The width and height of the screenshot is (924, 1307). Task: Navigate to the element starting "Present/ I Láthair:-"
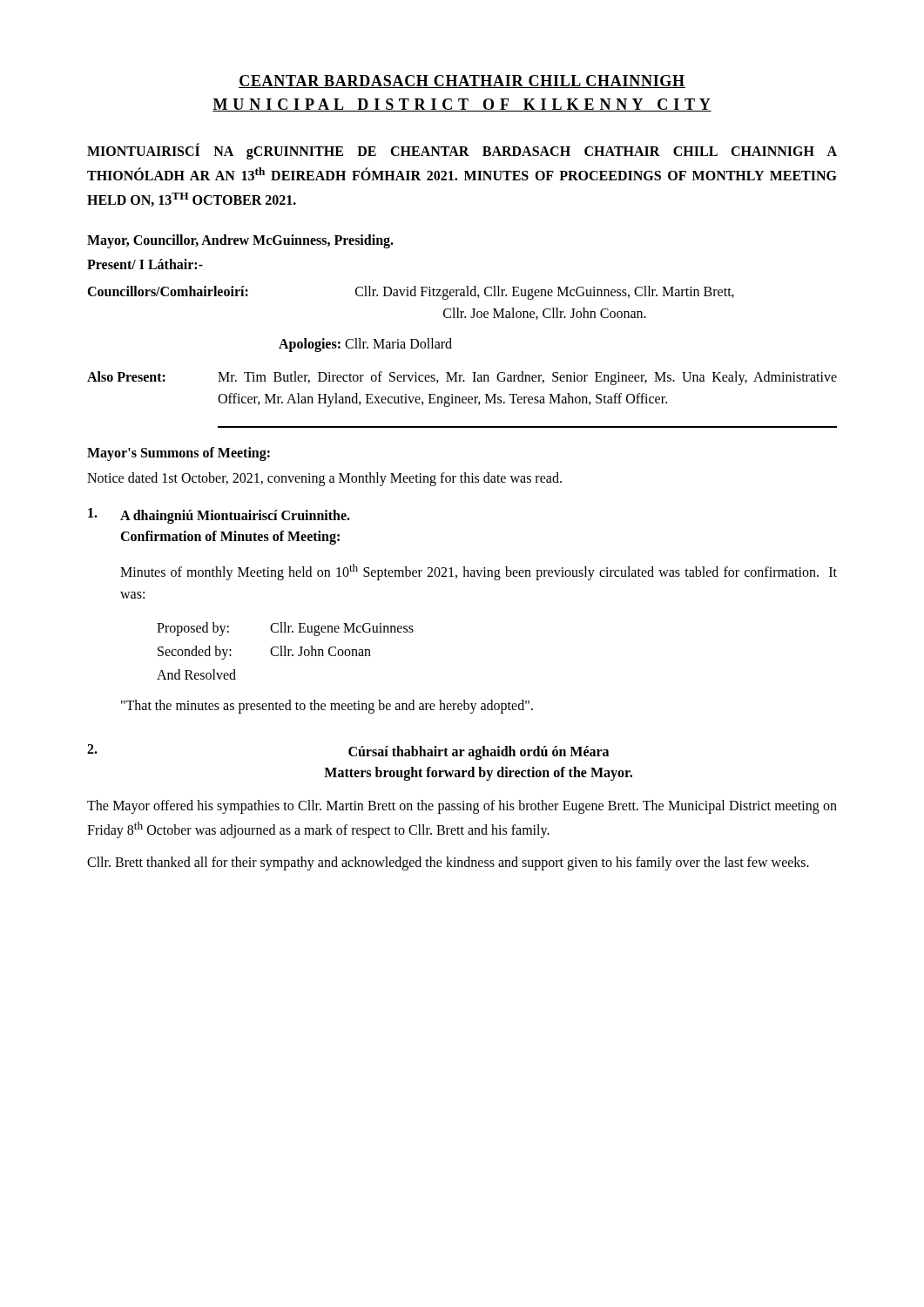point(145,264)
